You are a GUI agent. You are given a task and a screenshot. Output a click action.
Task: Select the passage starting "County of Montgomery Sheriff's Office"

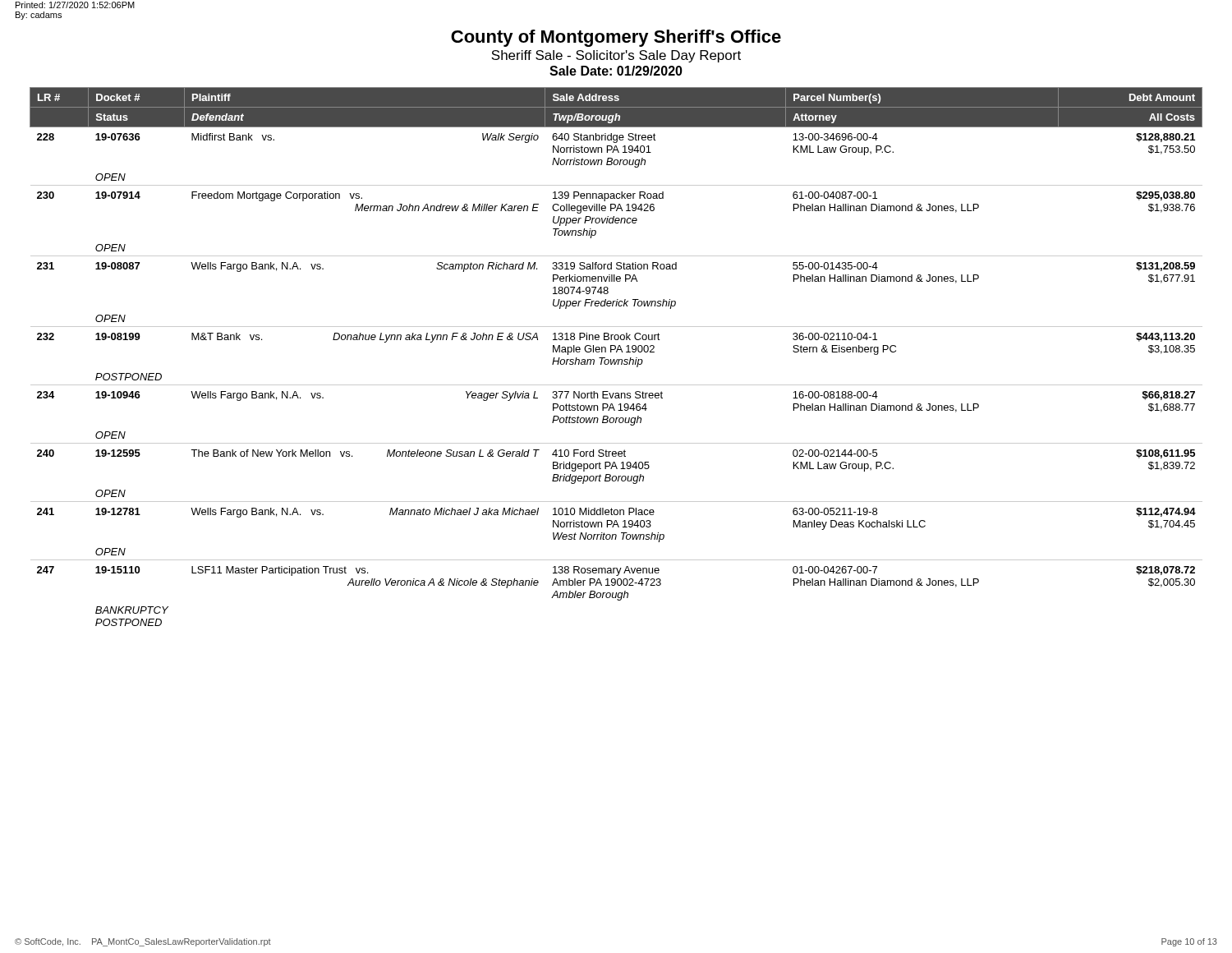click(616, 53)
